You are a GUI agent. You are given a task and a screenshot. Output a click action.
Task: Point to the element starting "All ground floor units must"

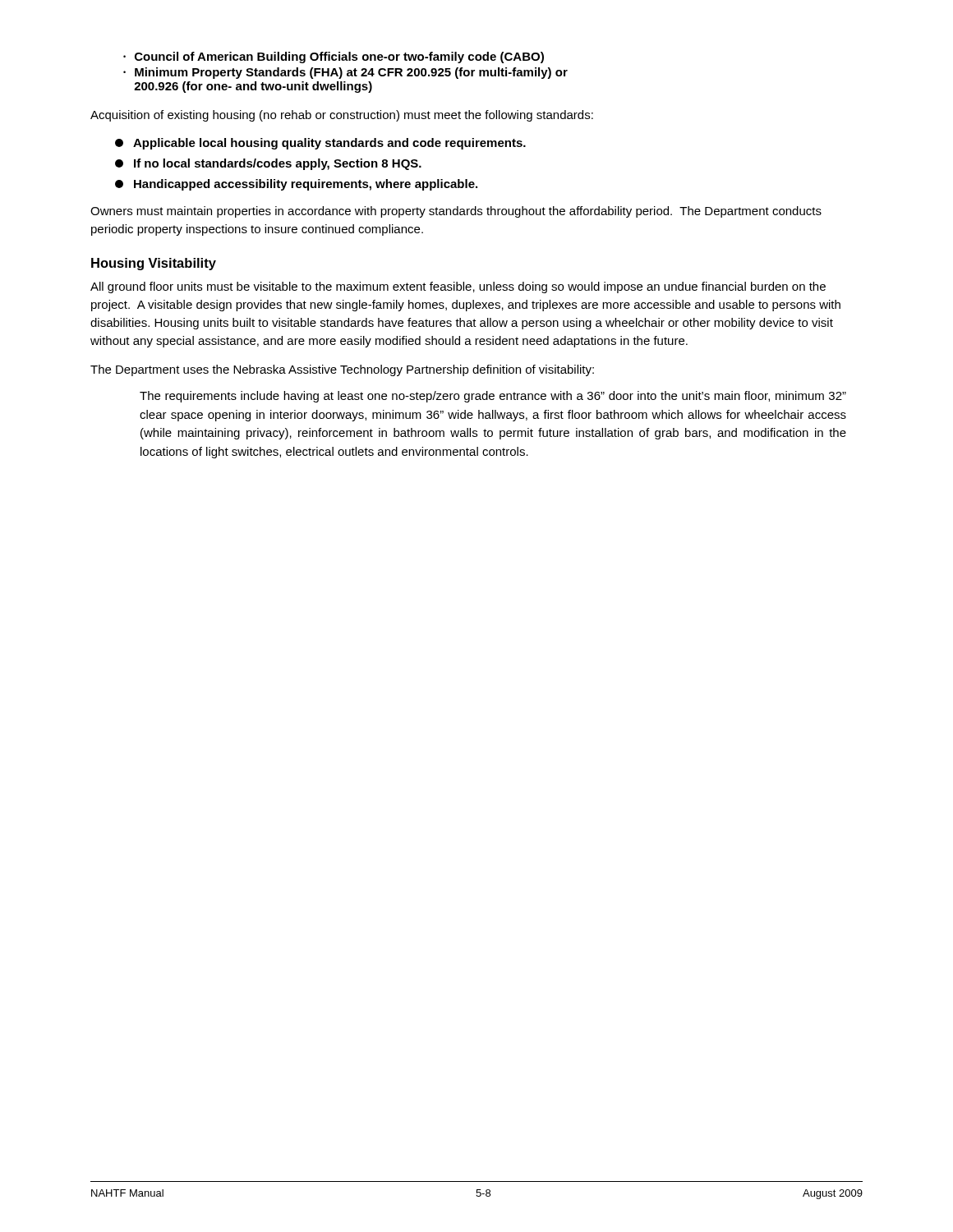pyautogui.click(x=466, y=313)
